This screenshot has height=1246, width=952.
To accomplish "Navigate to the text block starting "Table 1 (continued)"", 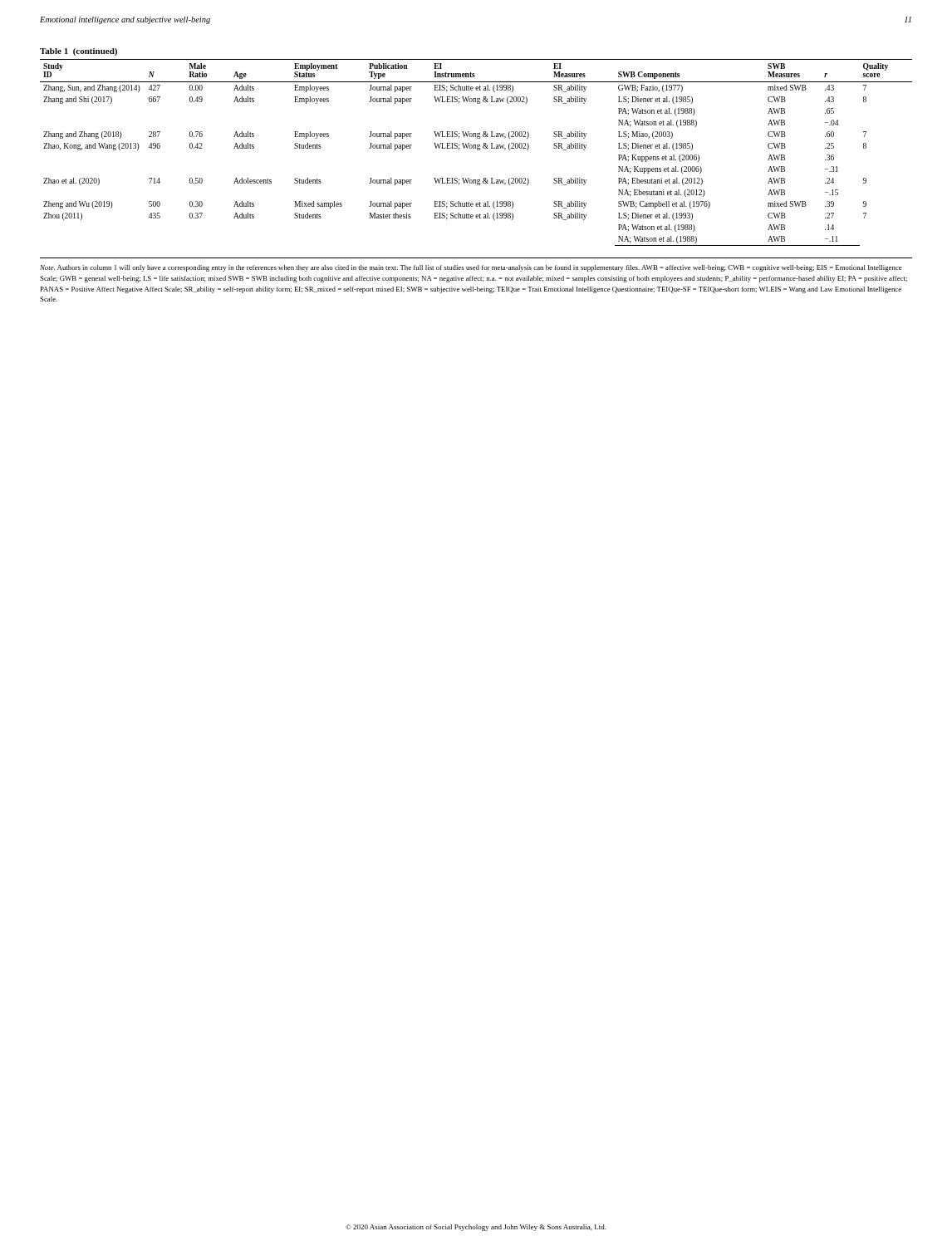I will pos(79,51).
